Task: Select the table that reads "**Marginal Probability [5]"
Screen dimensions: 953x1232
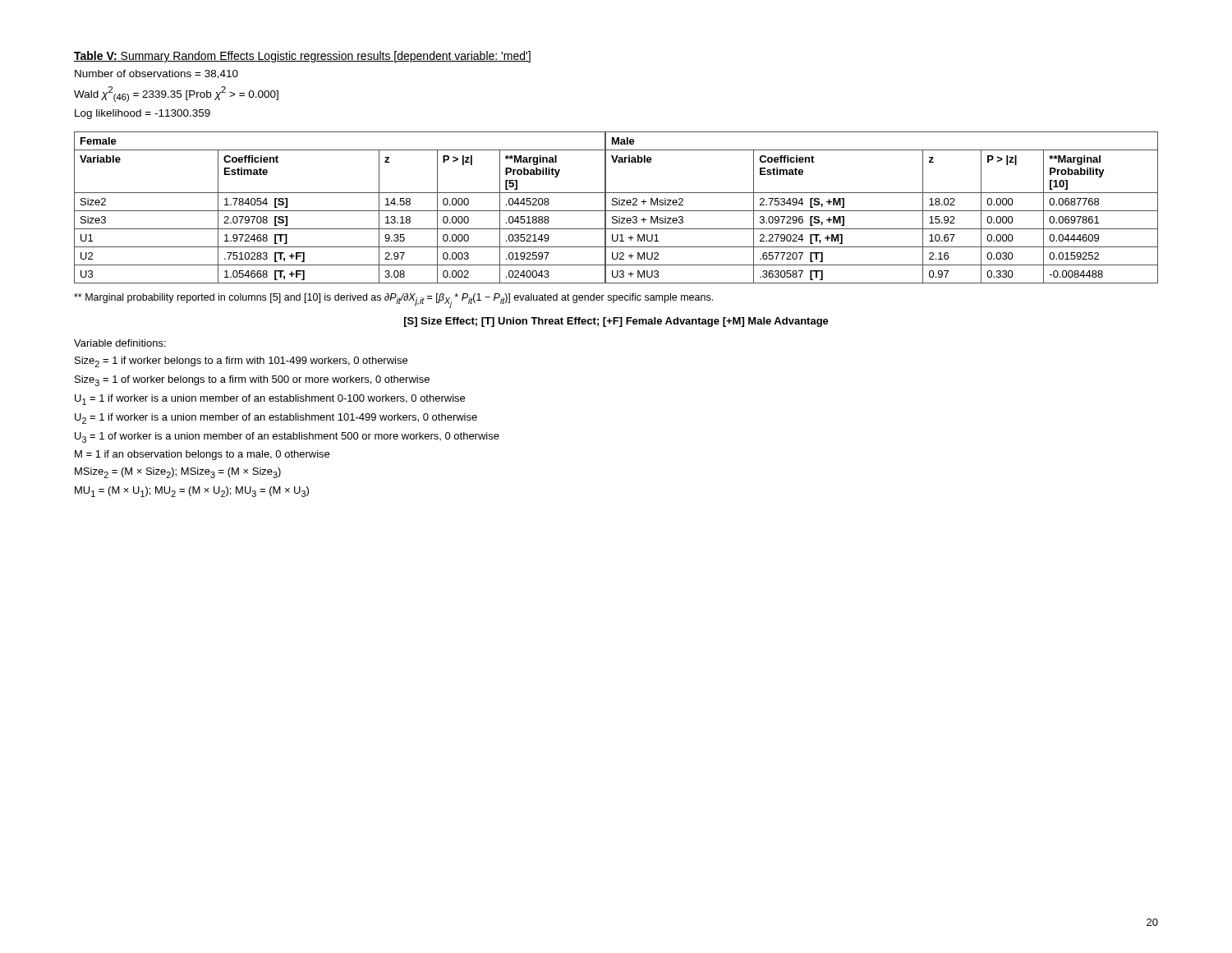Action: (x=616, y=208)
